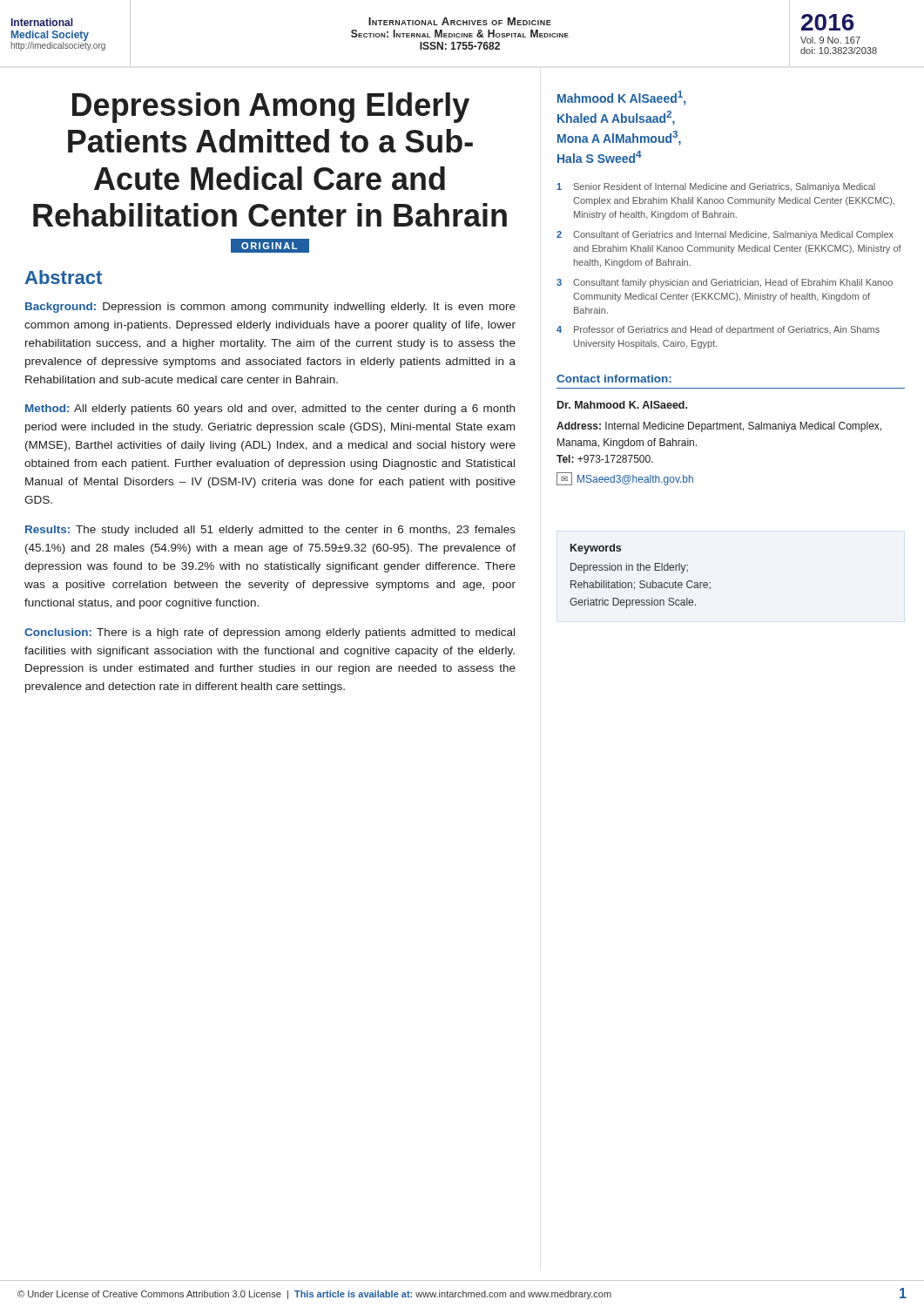Point to the block beginning "Background: Depression is common"

click(270, 343)
